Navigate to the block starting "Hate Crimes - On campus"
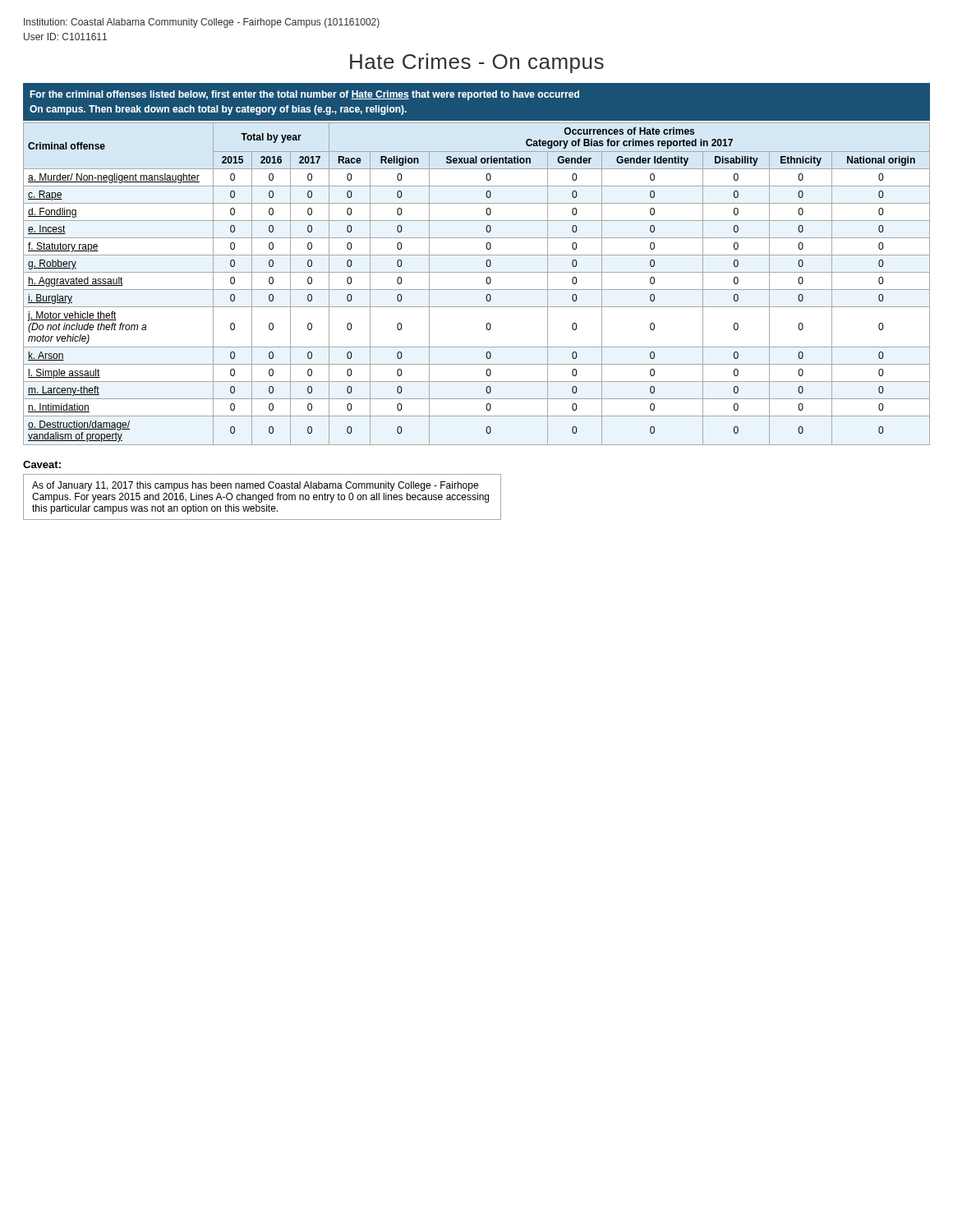 click(476, 62)
